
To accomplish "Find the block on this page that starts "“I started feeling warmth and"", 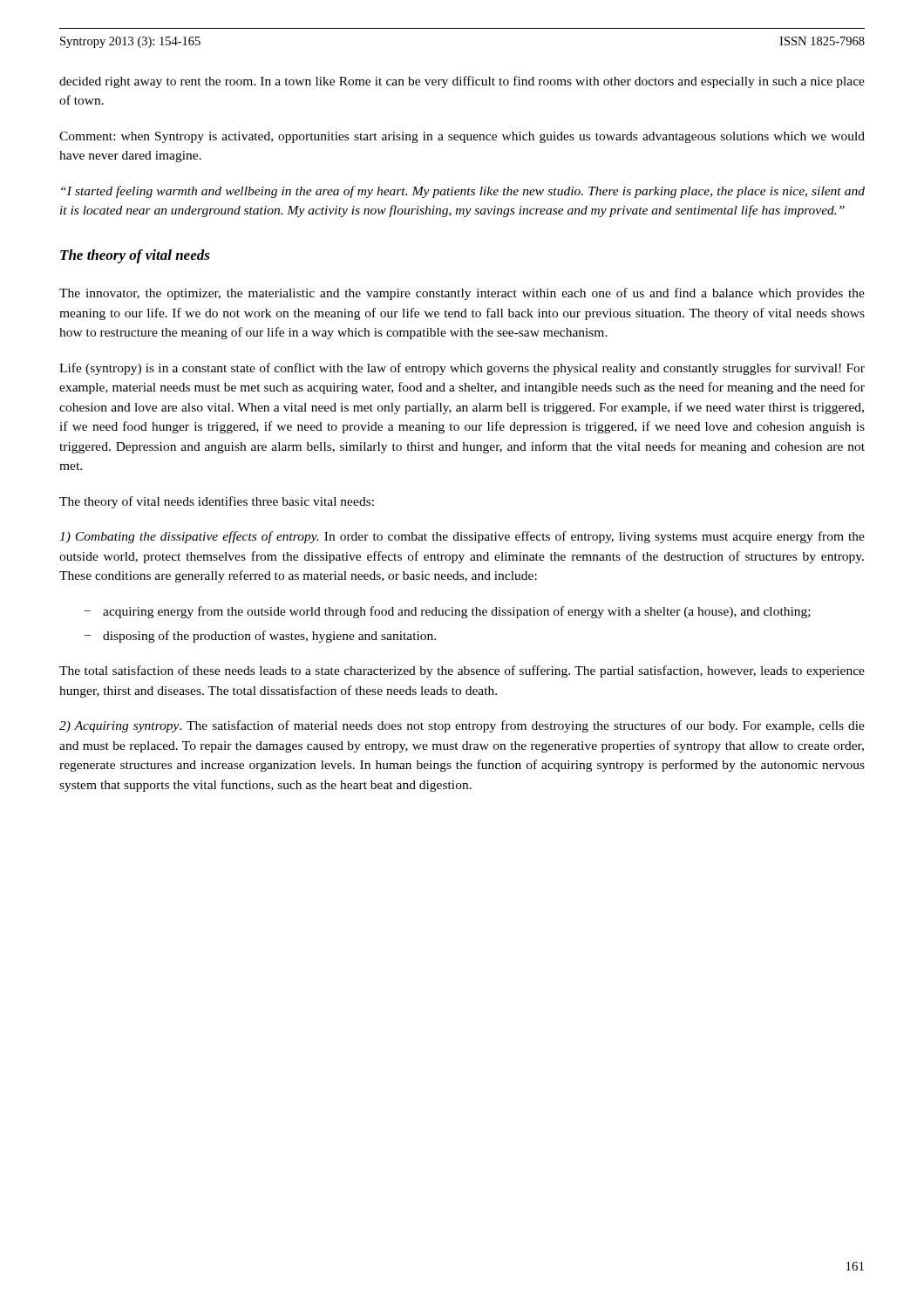I will point(462,200).
